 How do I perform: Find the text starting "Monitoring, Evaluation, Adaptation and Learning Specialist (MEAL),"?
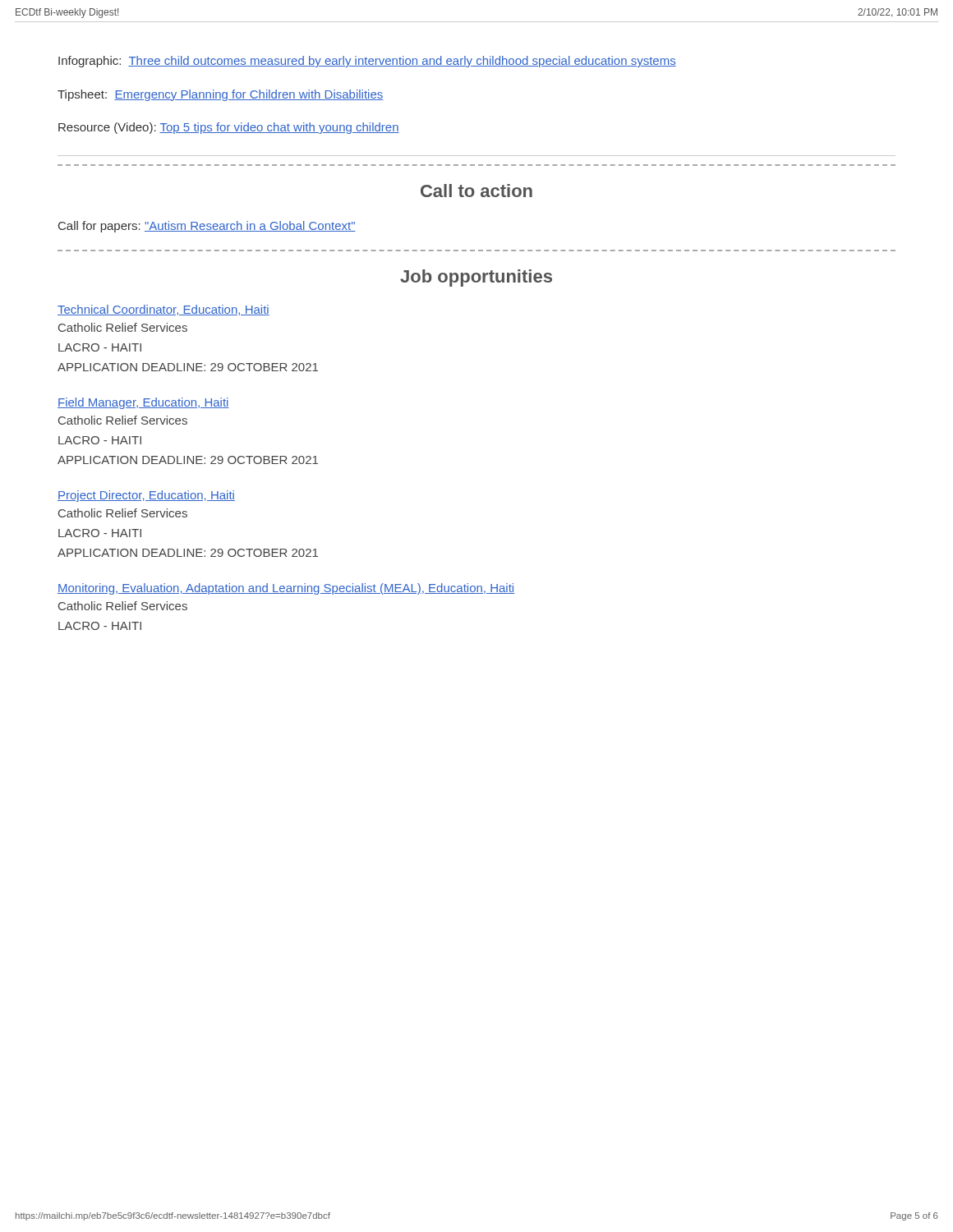286,589
